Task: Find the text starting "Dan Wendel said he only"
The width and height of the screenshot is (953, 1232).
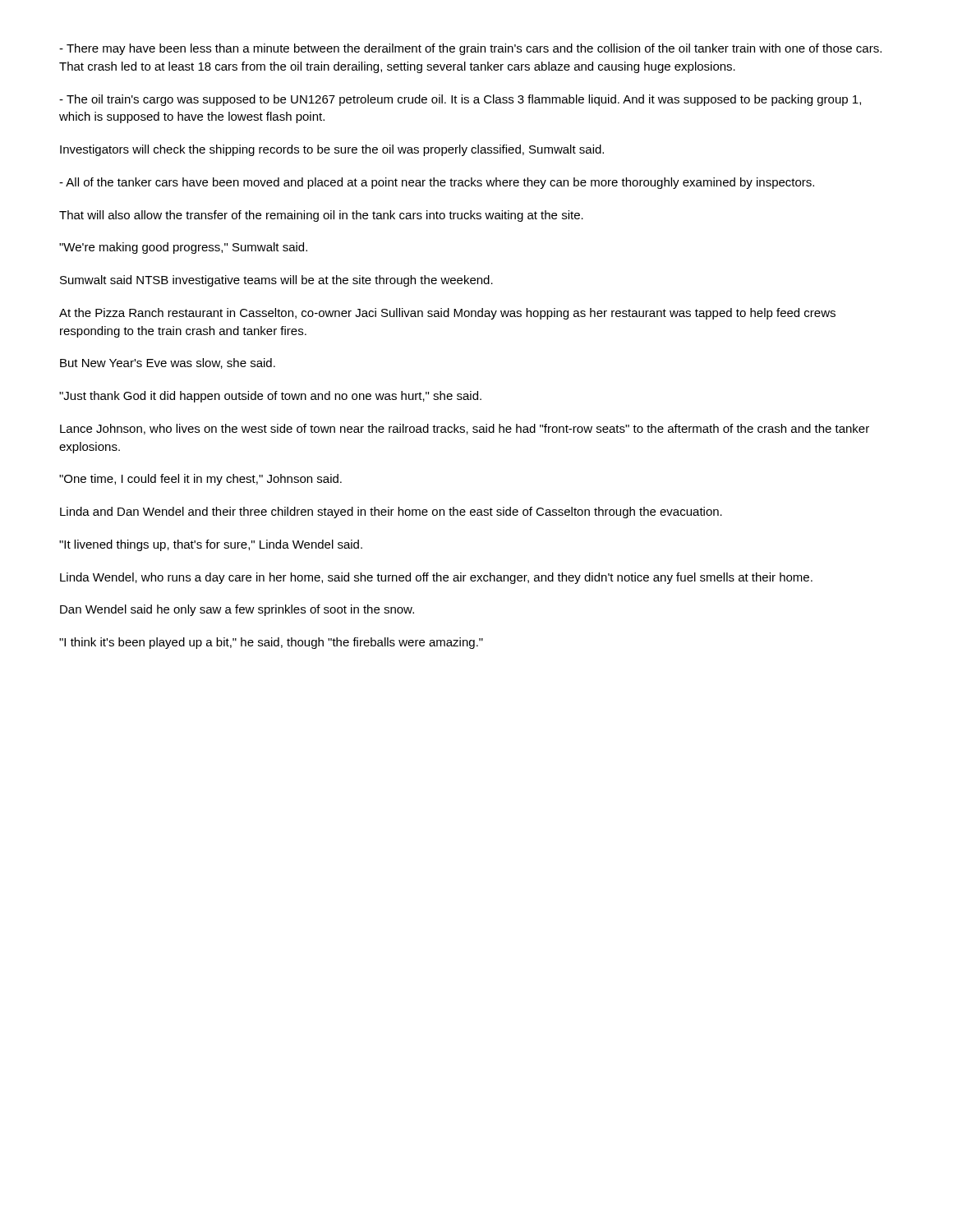Action: (x=237, y=609)
